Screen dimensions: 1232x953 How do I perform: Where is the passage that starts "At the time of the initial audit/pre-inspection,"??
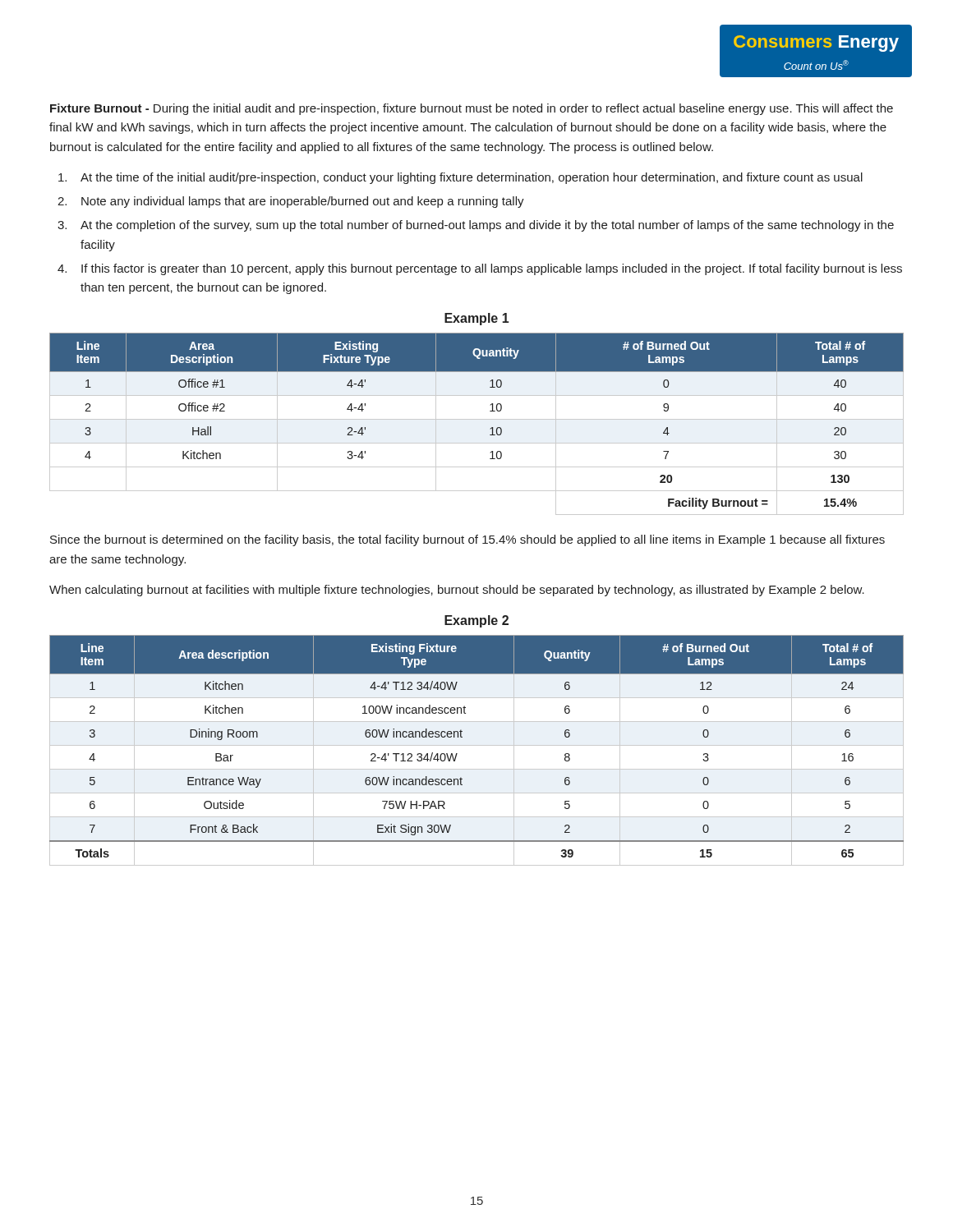click(481, 177)
